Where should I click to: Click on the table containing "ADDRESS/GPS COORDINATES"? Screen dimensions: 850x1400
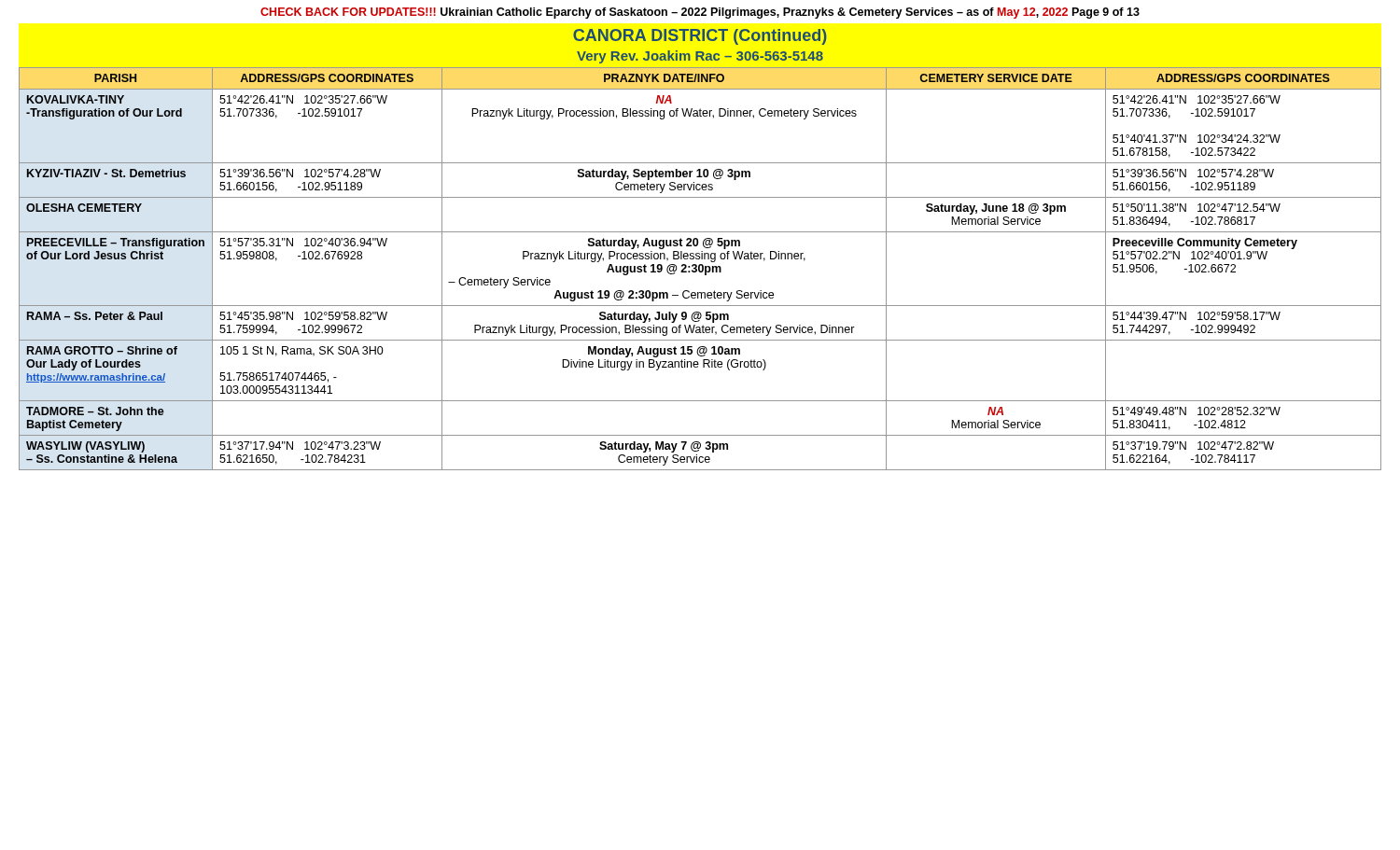tap(700, 269)
